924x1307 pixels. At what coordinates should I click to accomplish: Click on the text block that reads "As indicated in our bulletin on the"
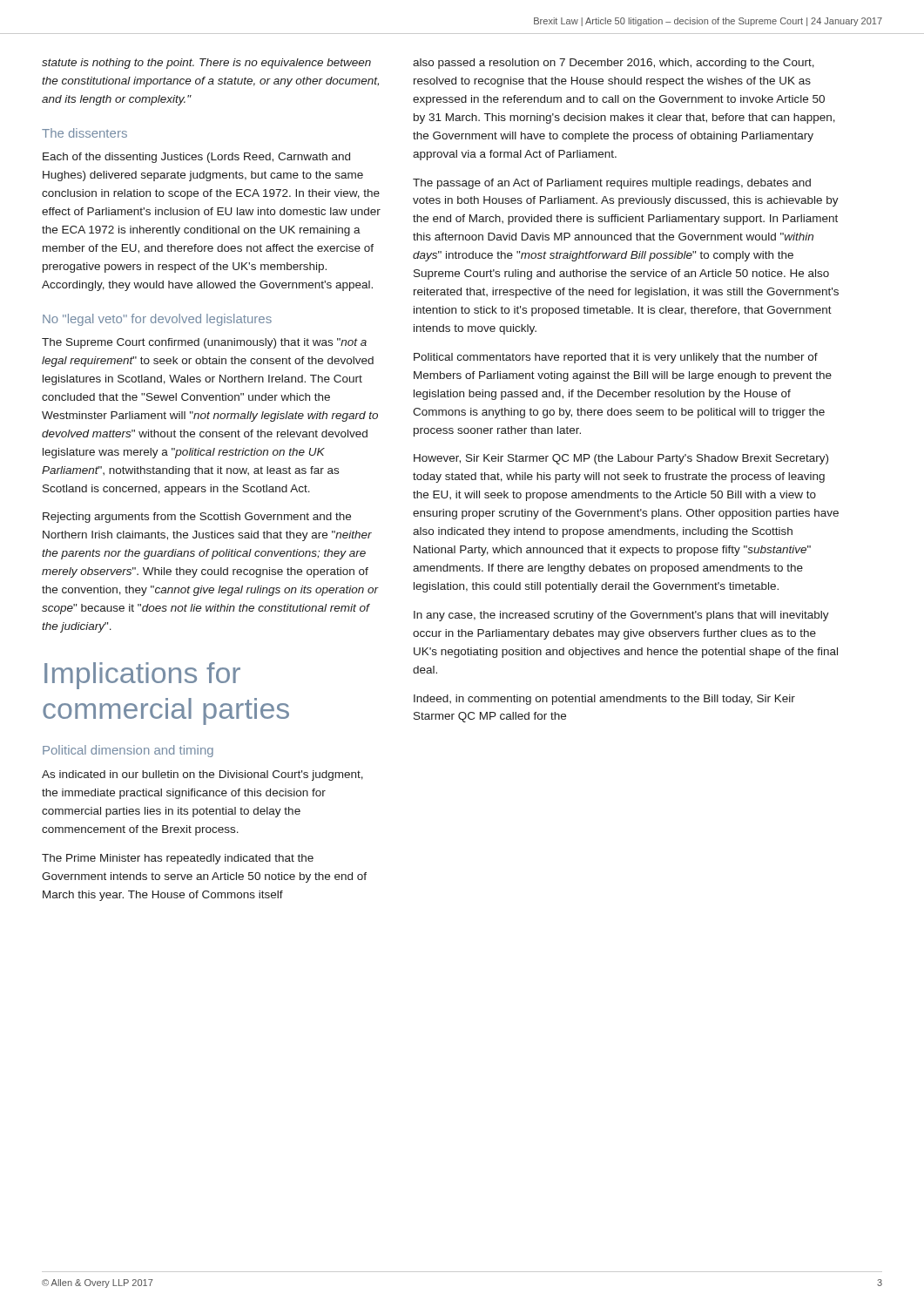[x=203, y=802]
